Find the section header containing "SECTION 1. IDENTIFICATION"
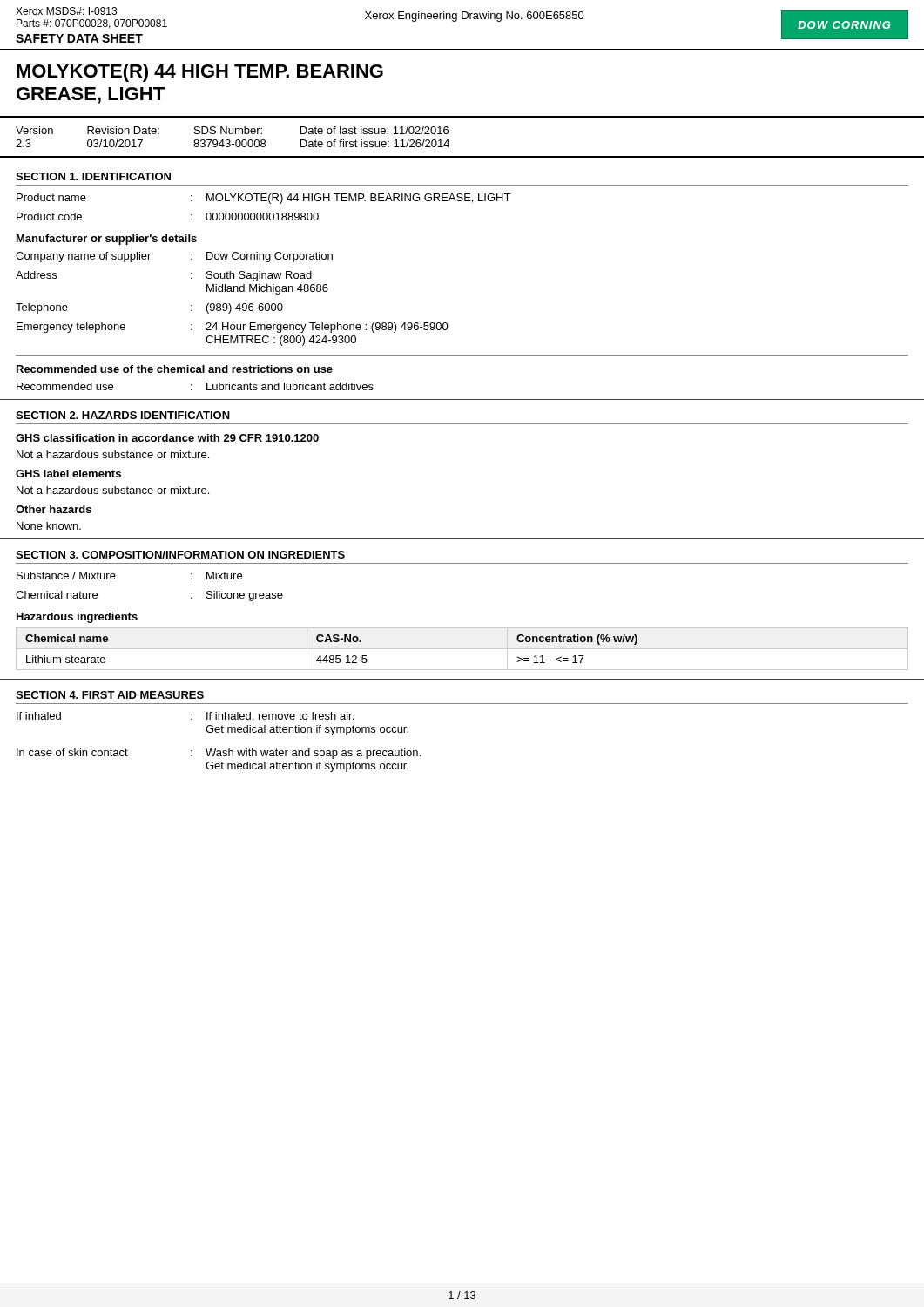924x1307 pixels. click(94, 176)
